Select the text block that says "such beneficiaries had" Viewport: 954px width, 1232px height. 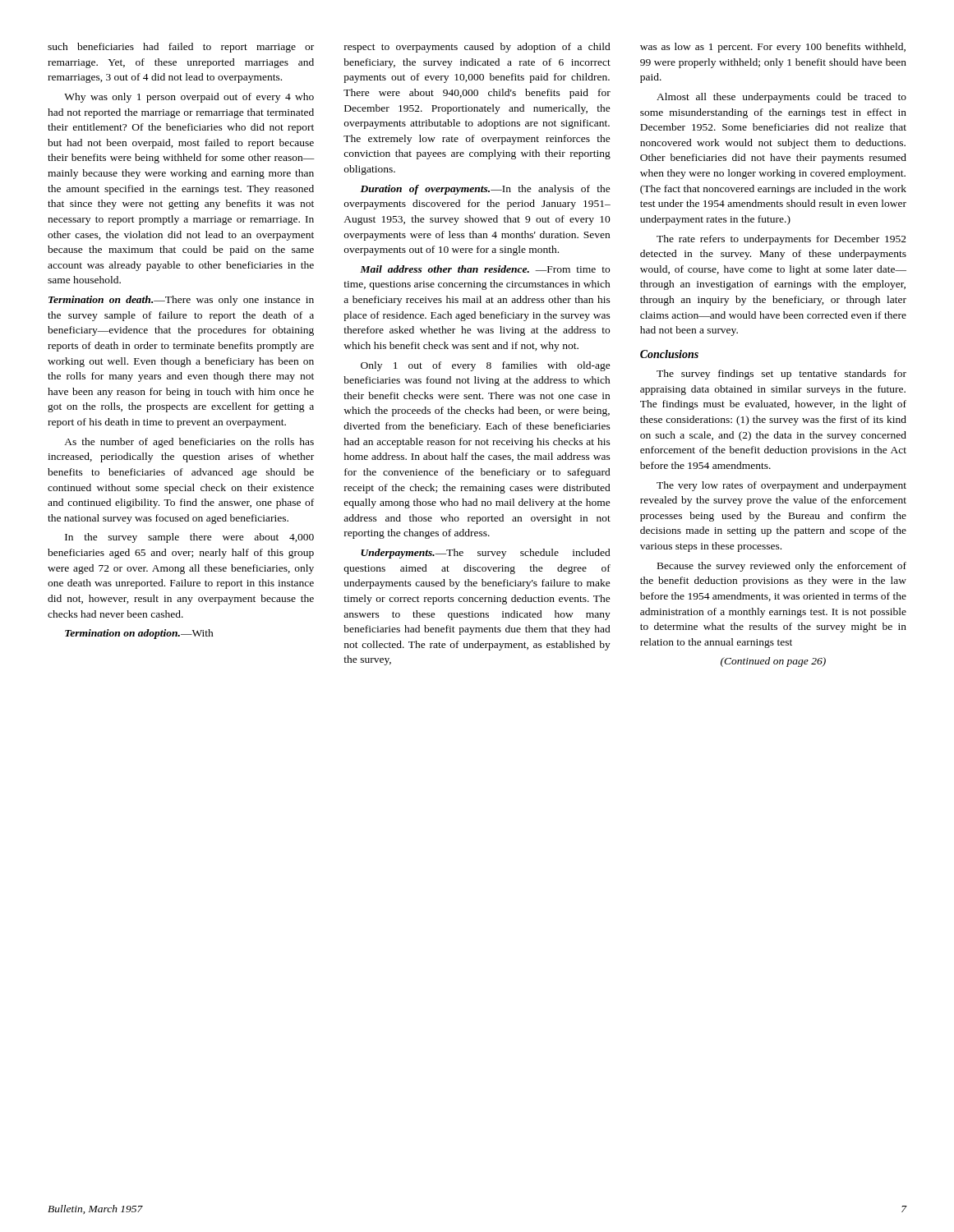tap(181, 164)
